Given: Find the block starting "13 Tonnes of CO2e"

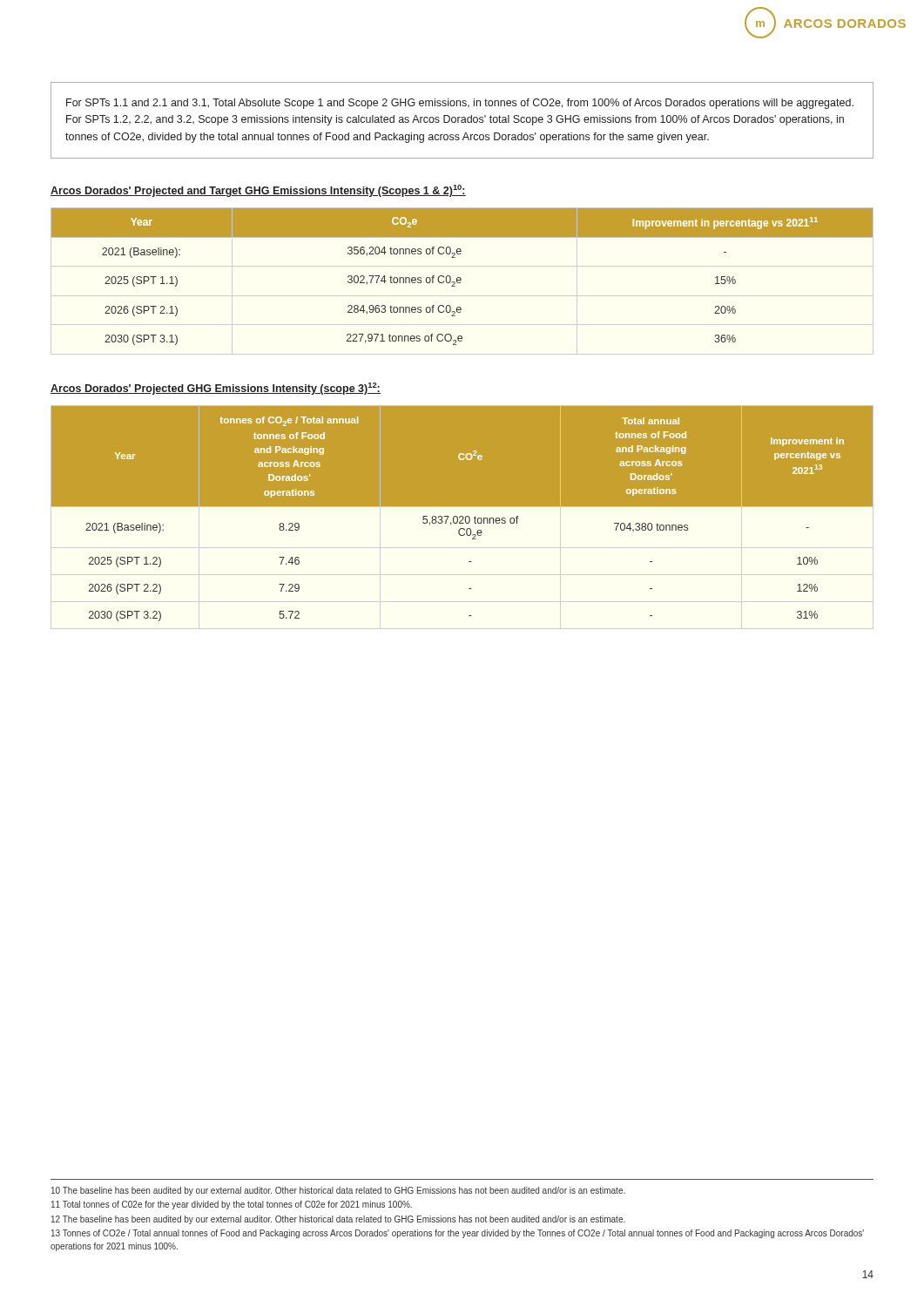Looking at the screenshot, I should (457, 1240).
